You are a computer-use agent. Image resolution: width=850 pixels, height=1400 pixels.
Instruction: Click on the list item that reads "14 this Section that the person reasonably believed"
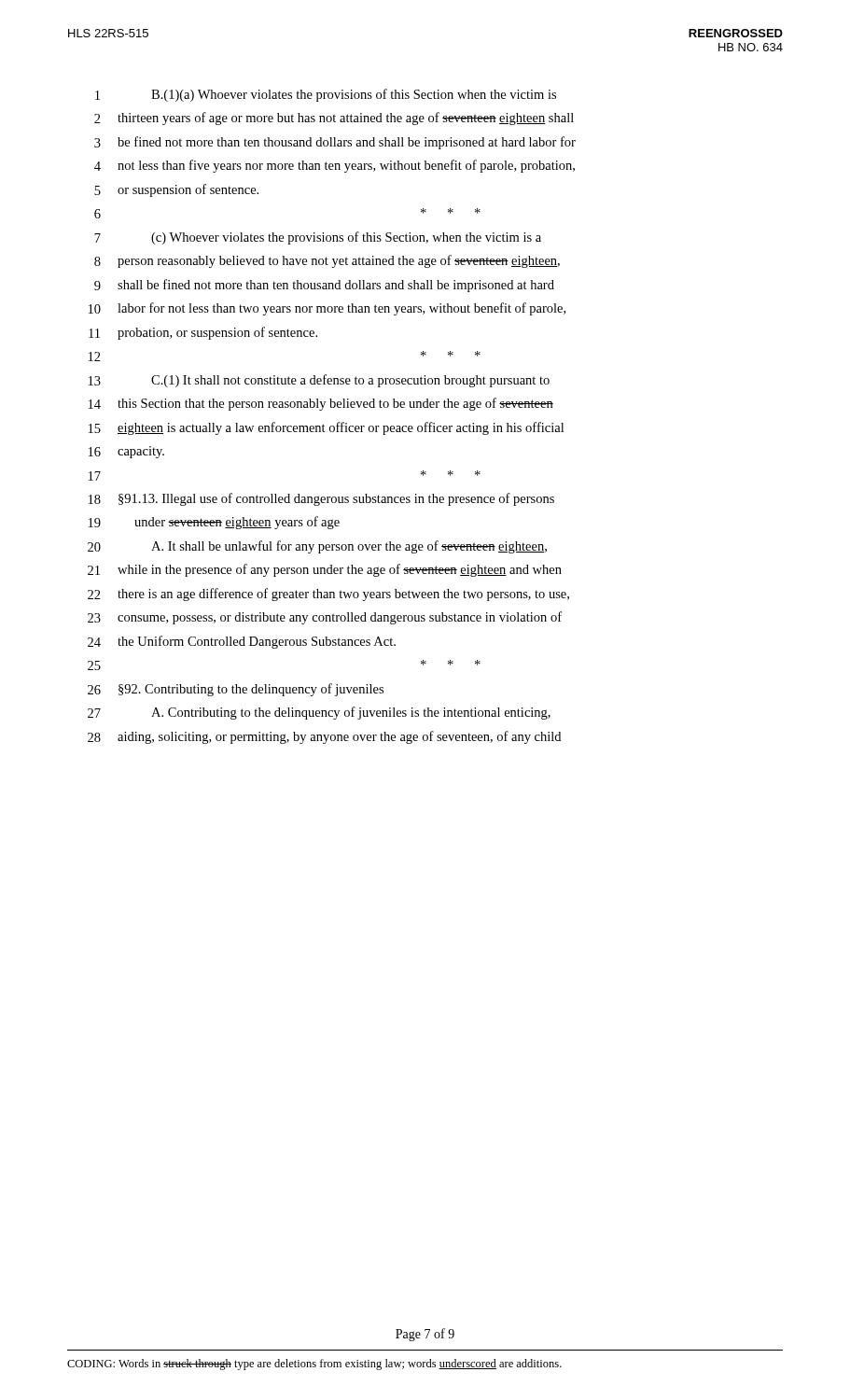425,404
